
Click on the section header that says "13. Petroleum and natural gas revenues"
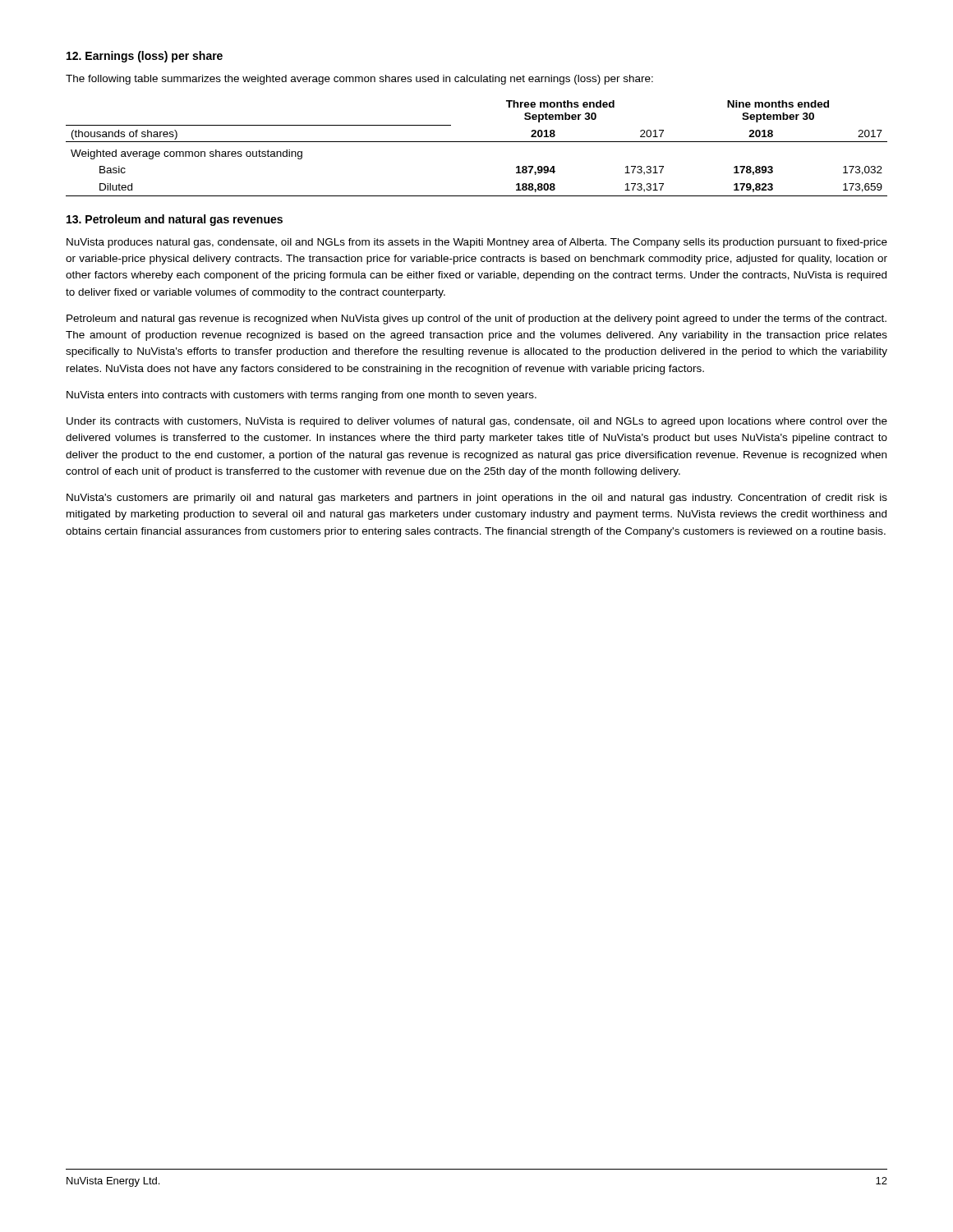(174, 219)
